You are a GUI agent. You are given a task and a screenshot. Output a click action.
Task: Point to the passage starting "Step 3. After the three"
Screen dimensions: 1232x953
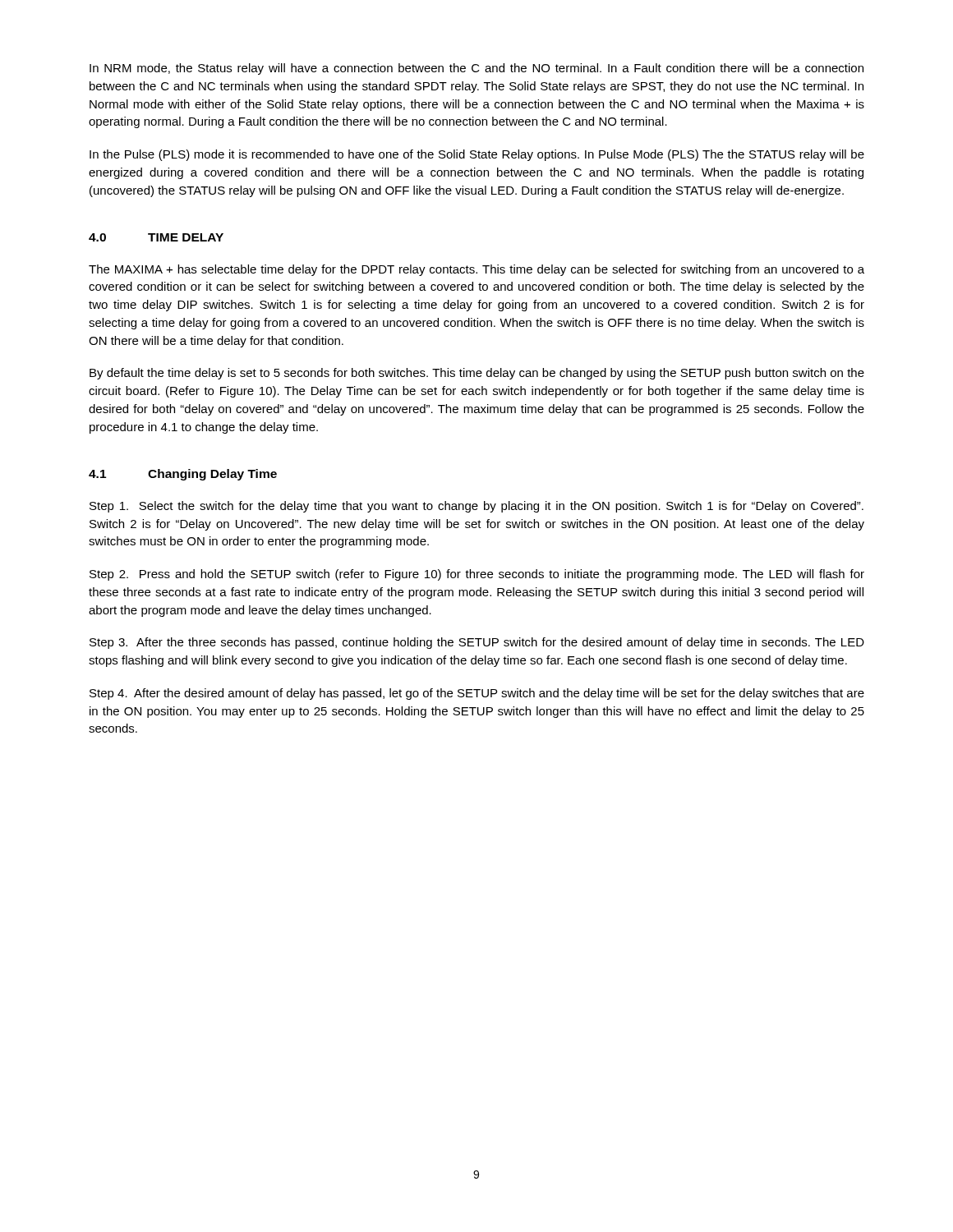pyautogui.click(x=476, y=651)
